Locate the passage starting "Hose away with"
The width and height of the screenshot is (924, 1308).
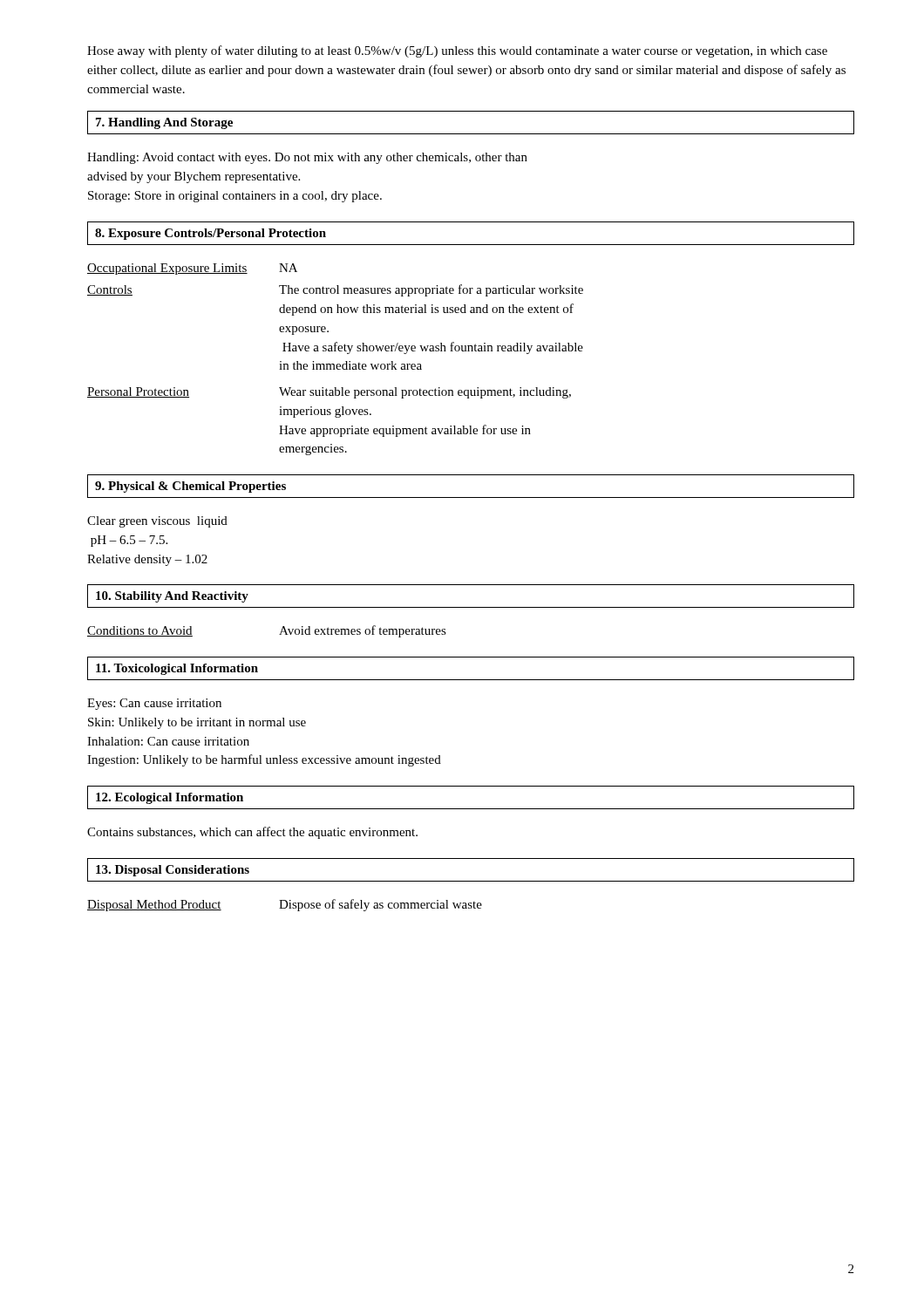pyautogui.click(x=467, y=70)
